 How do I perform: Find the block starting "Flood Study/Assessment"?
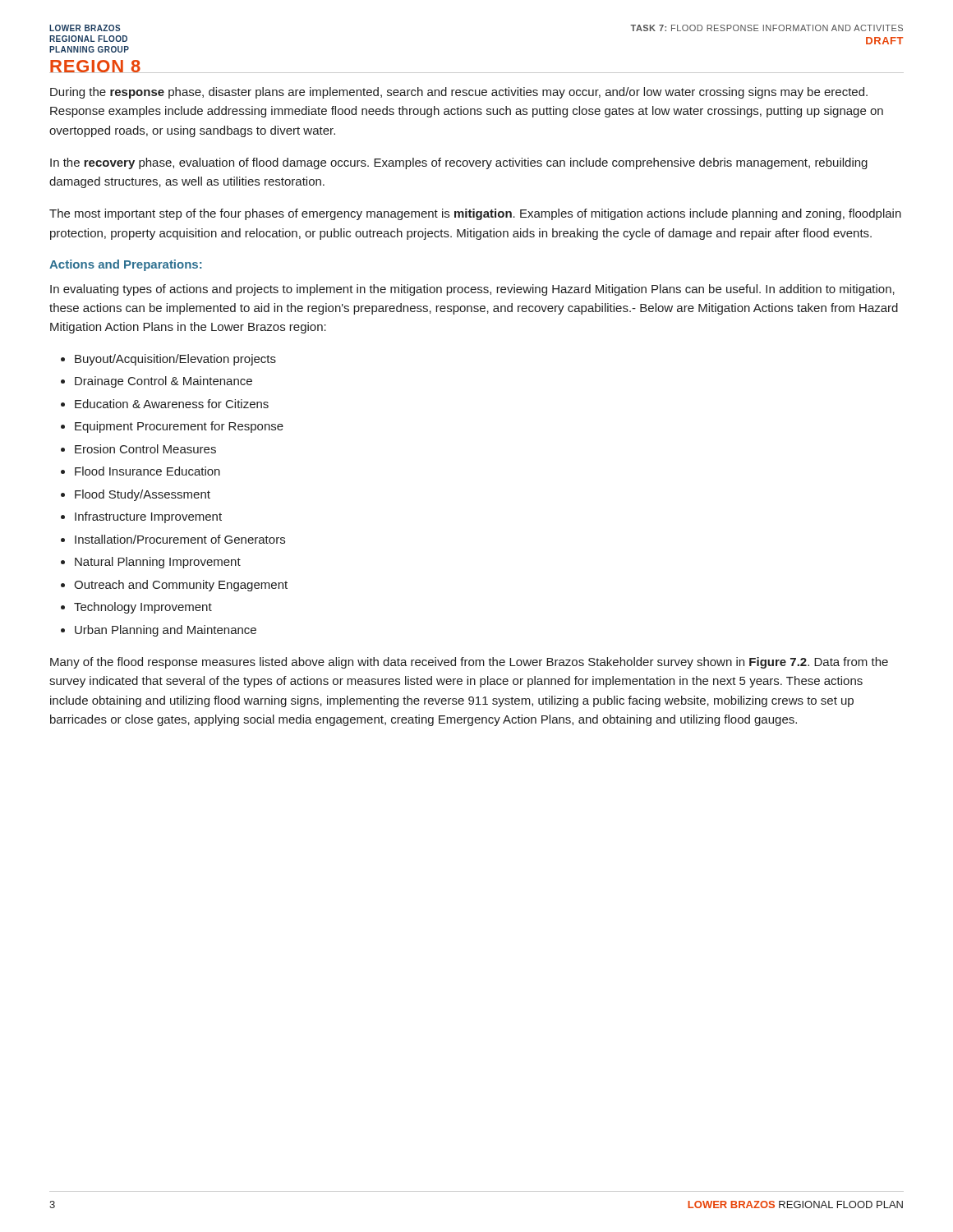point(142,494)
